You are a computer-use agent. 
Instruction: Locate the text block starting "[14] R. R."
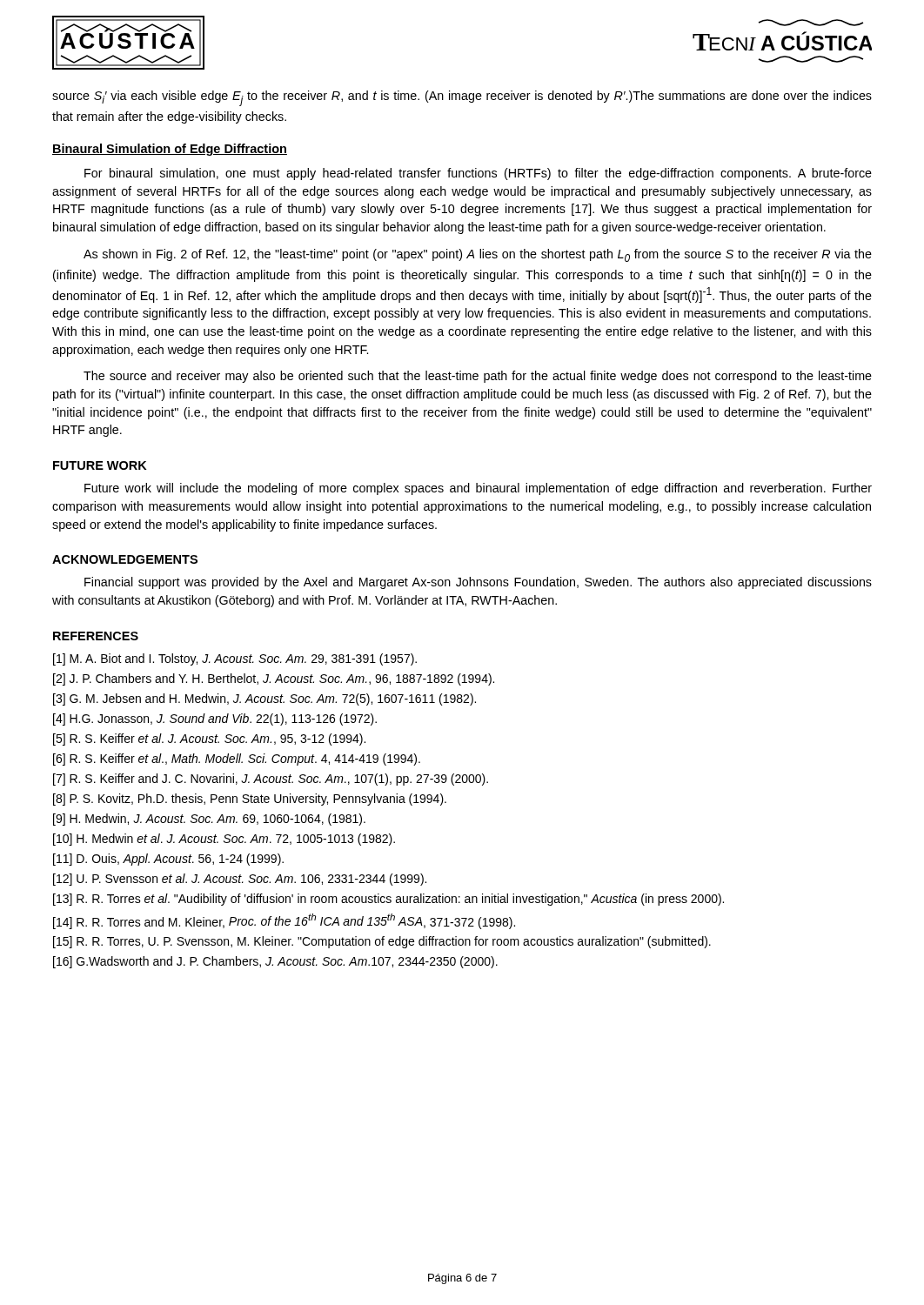(284, 920)
